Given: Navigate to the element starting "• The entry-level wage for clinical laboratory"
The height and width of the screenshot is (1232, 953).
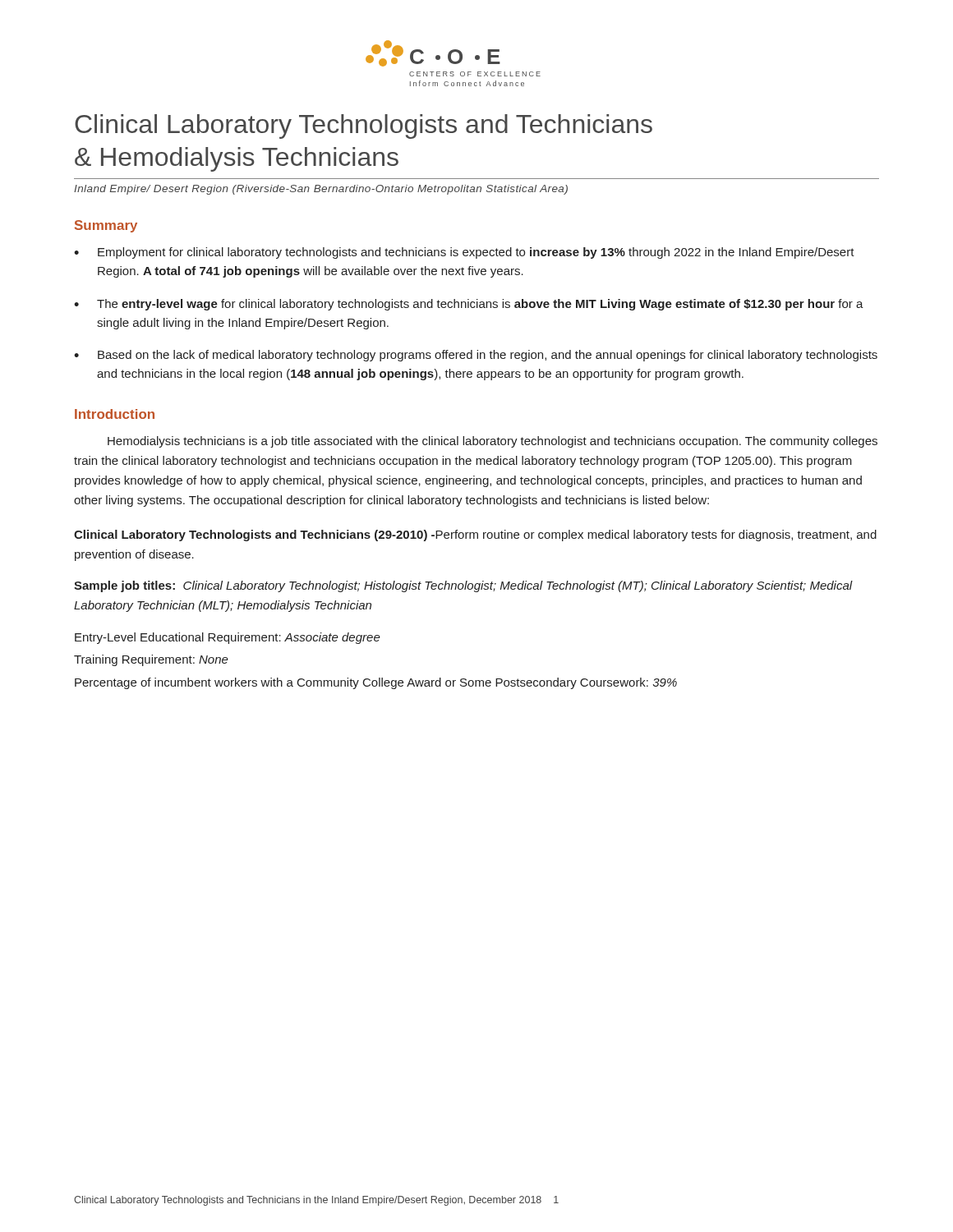Looking at the screenshot, I should click(x=476, y=313).
